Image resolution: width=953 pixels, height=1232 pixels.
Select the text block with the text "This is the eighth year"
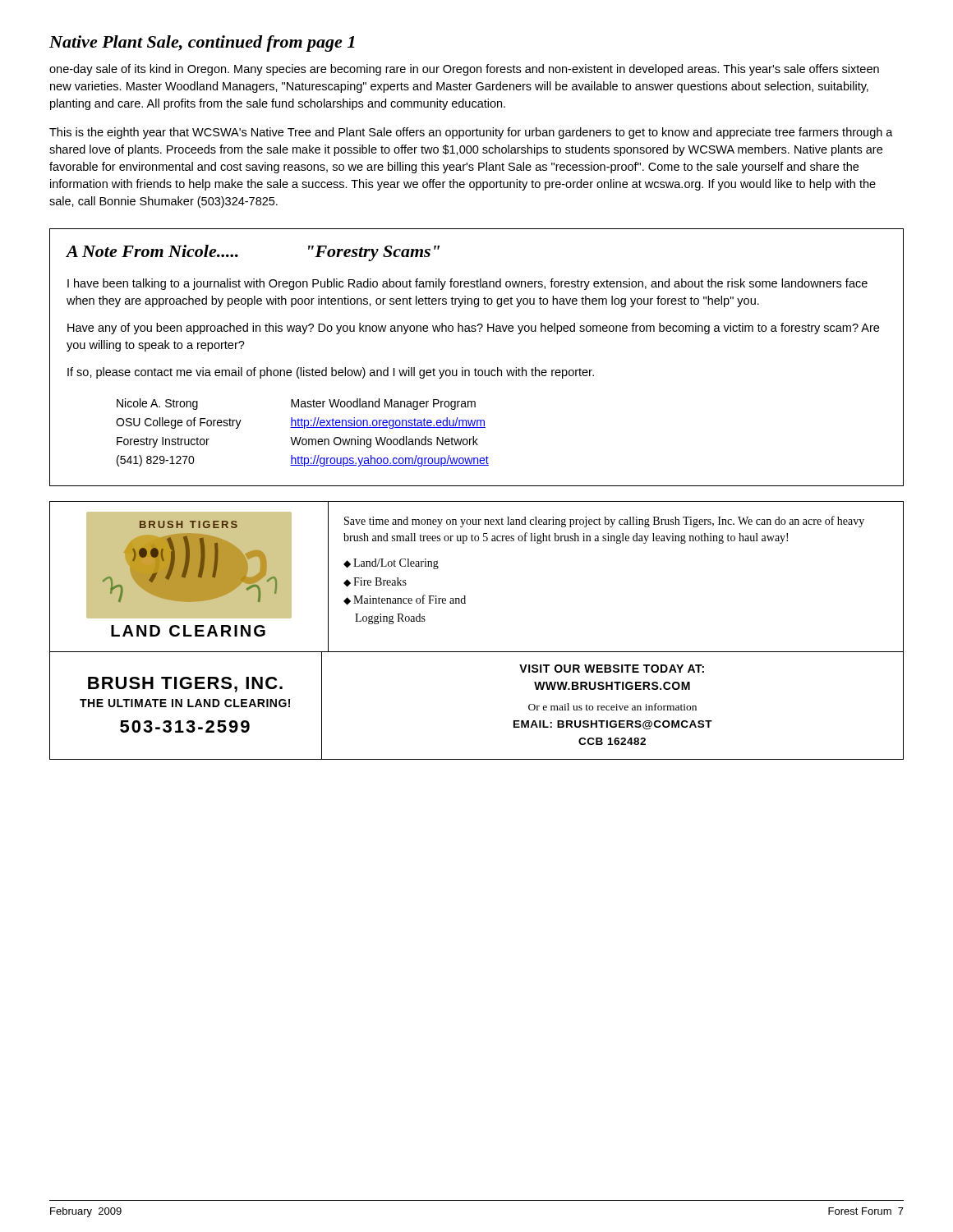click(471, 167)
